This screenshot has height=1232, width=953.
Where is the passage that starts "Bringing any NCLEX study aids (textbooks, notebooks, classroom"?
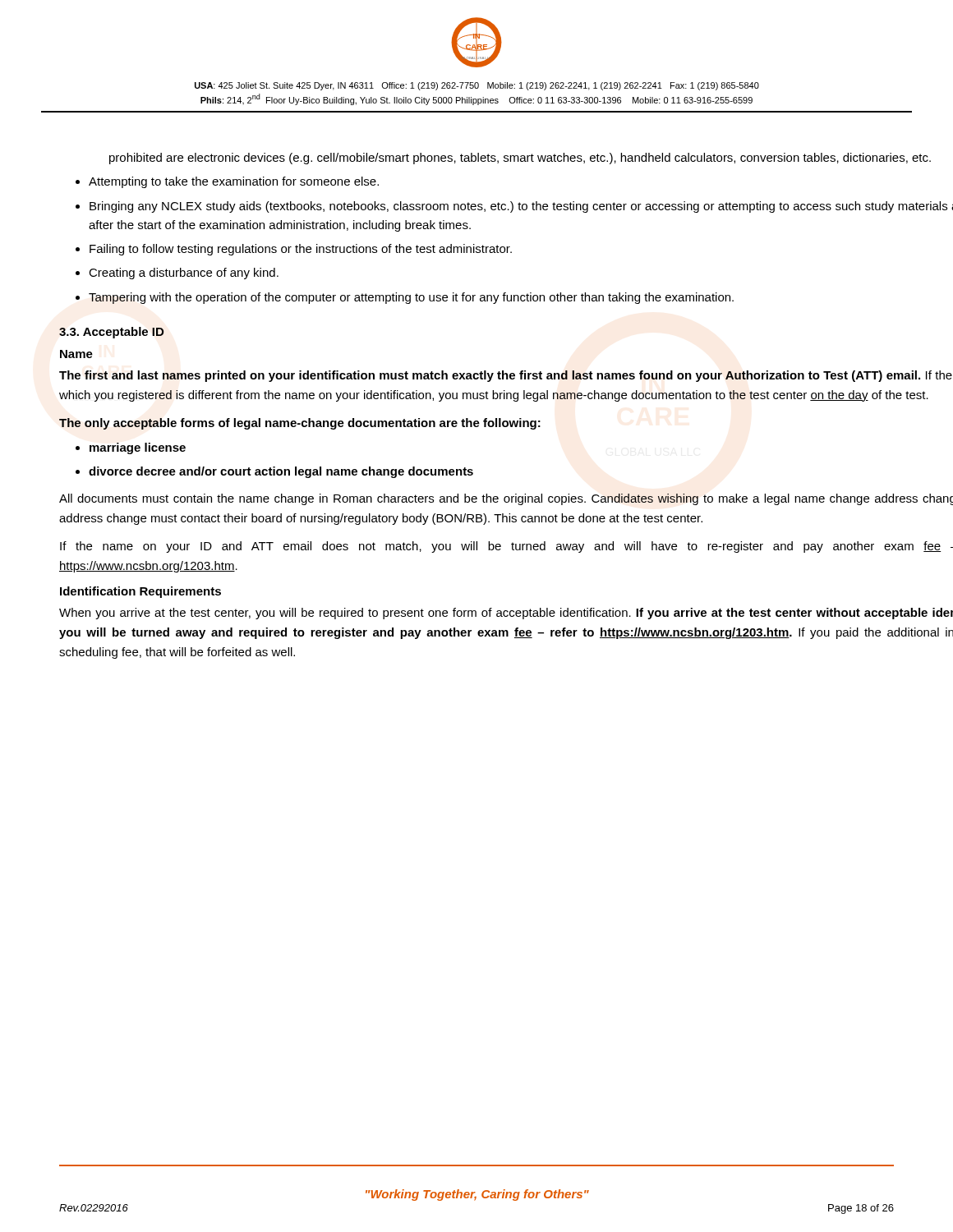pos(521,215)
